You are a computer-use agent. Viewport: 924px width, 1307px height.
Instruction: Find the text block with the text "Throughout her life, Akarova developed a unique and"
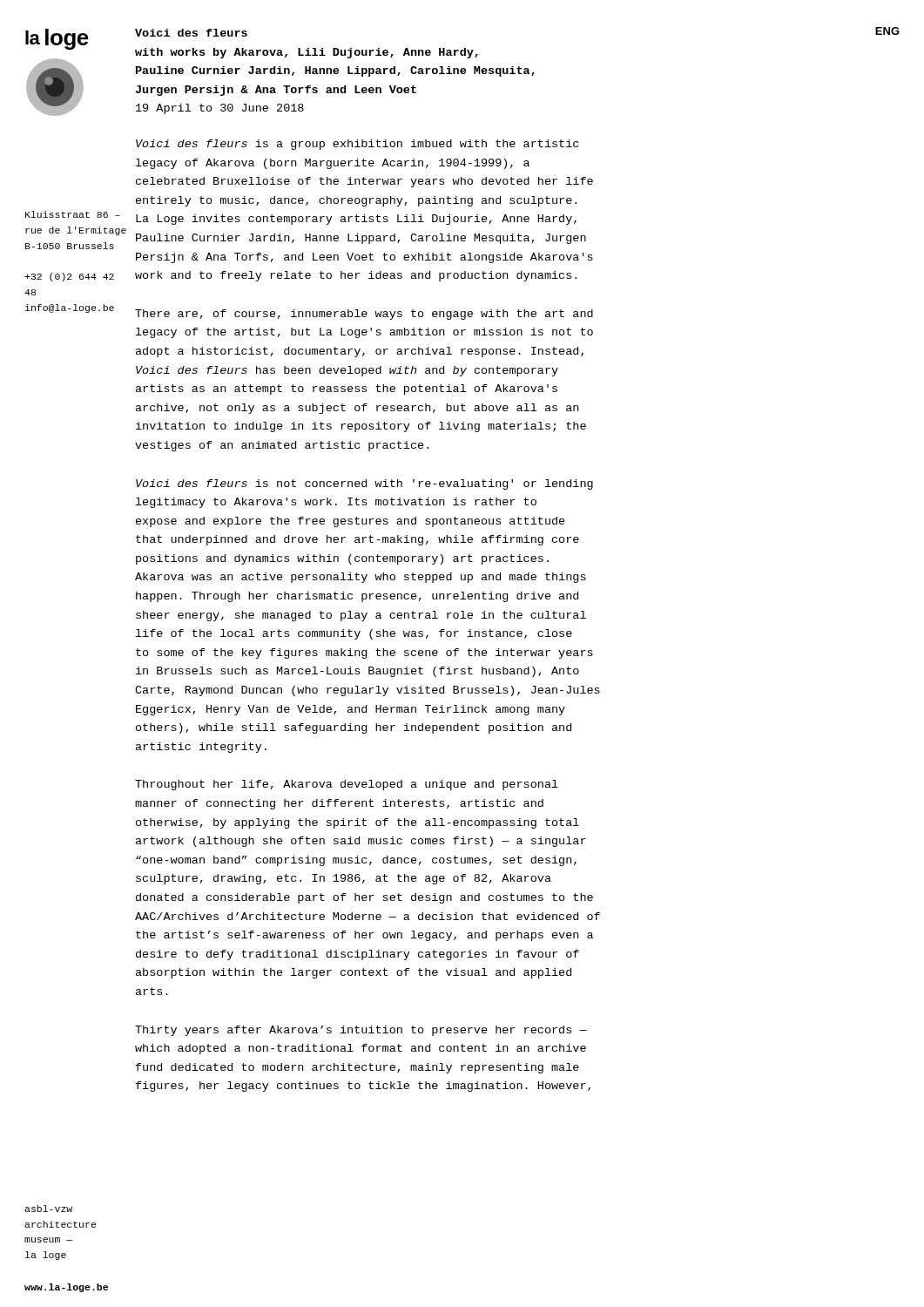click(x=368, y=888)
